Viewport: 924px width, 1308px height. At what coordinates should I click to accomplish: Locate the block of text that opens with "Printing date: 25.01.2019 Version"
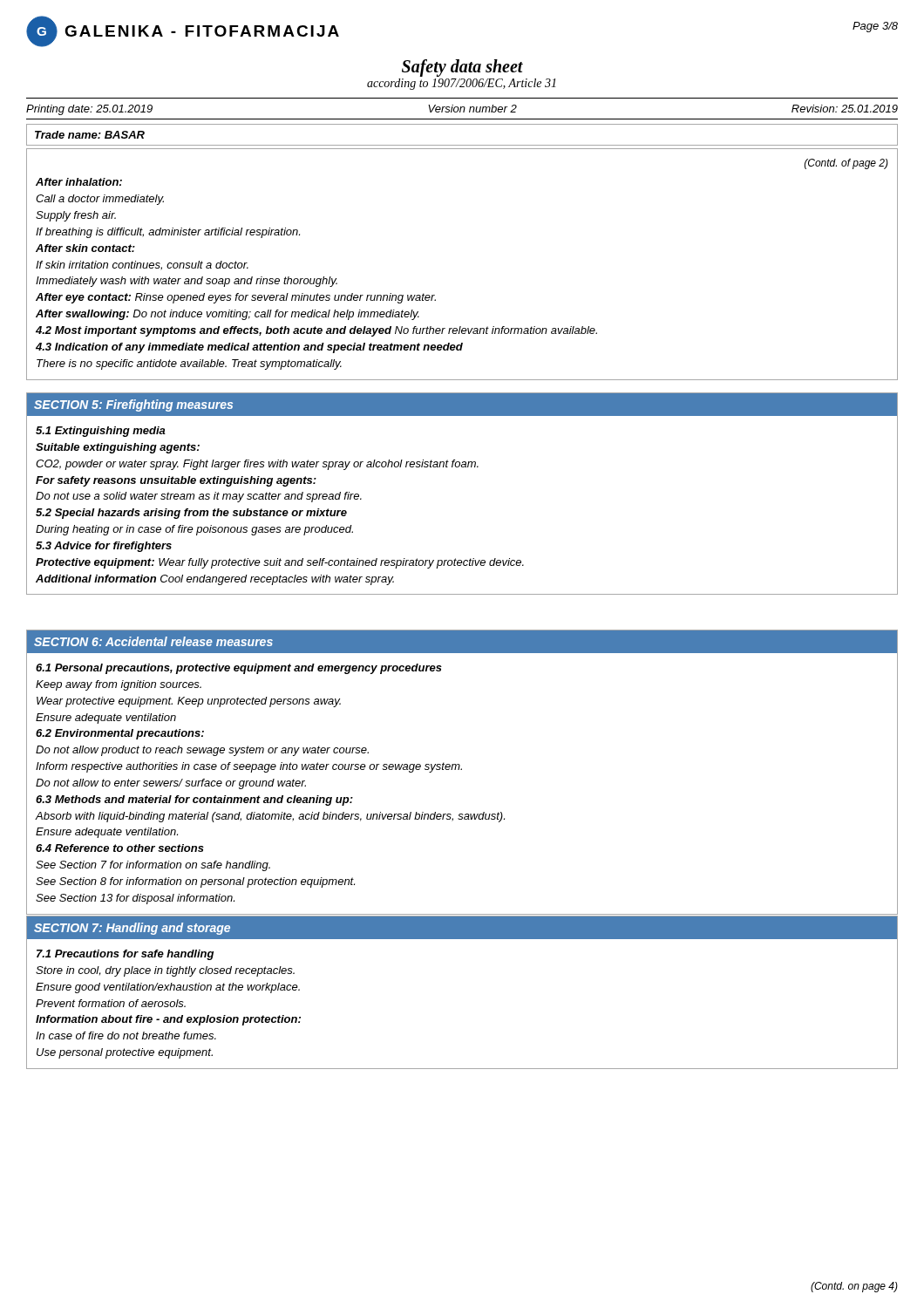(462, 109)
